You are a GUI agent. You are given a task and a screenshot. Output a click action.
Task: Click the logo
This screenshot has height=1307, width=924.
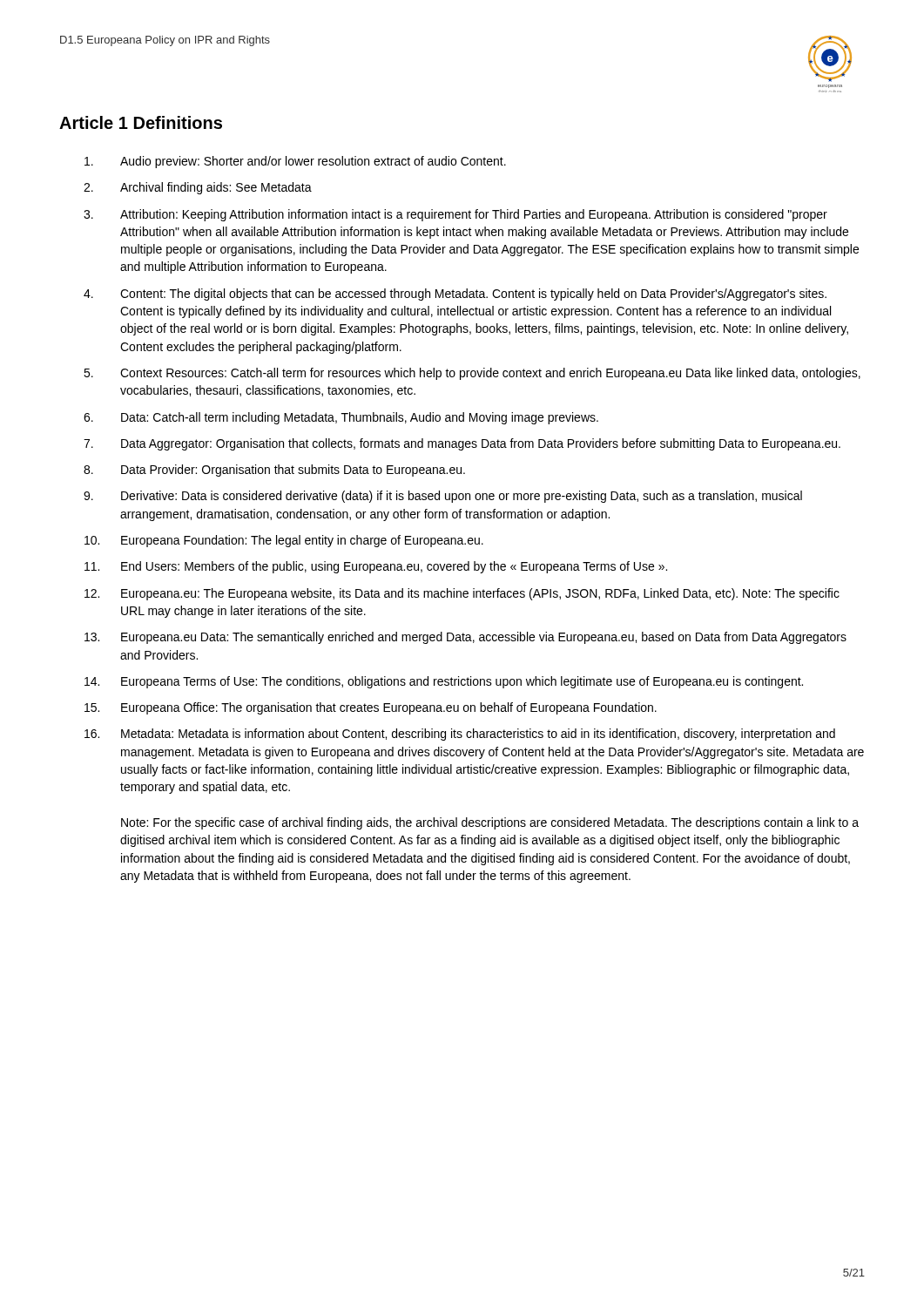pos(830,63)
